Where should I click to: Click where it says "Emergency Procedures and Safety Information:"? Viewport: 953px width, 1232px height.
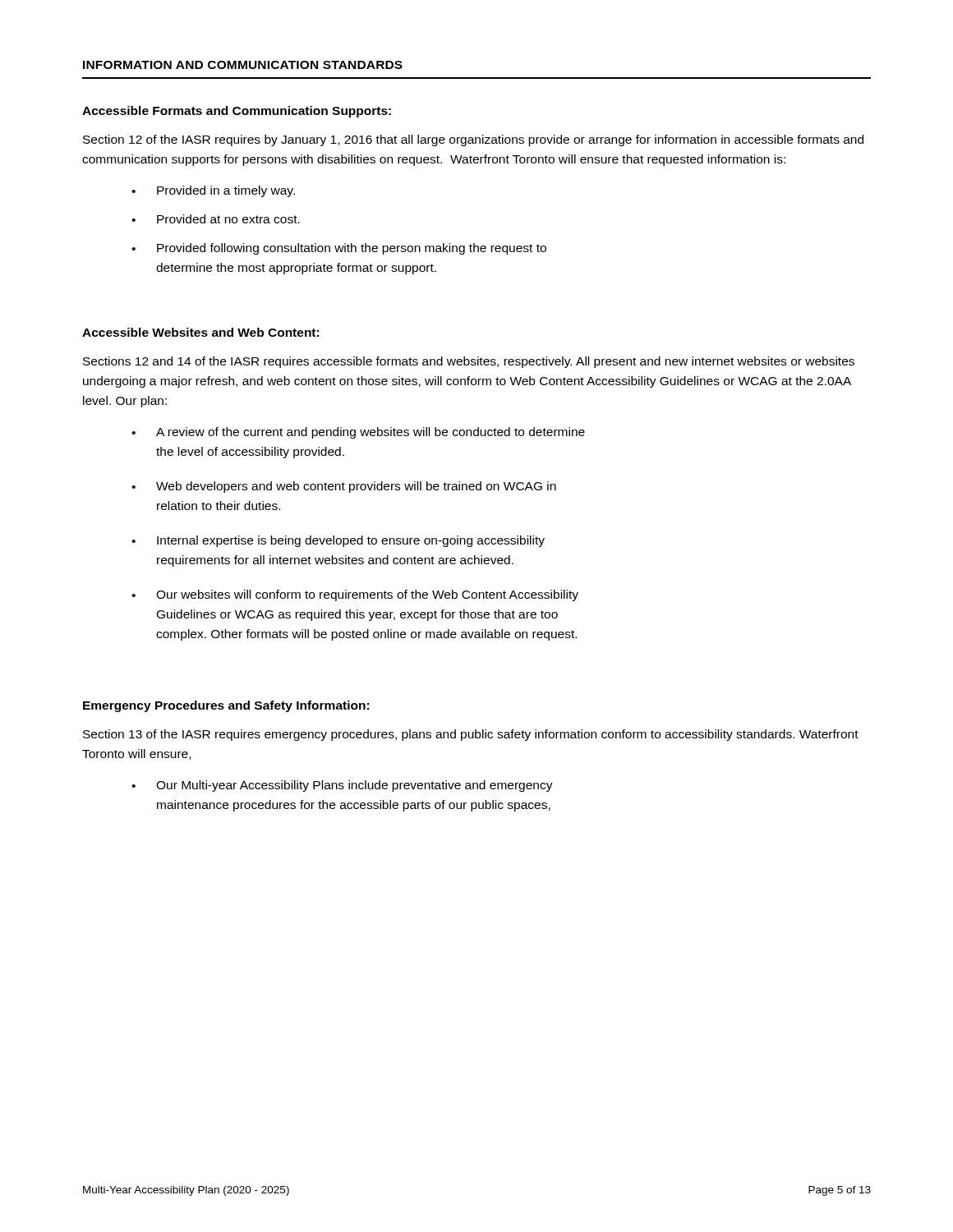point(226,705)
